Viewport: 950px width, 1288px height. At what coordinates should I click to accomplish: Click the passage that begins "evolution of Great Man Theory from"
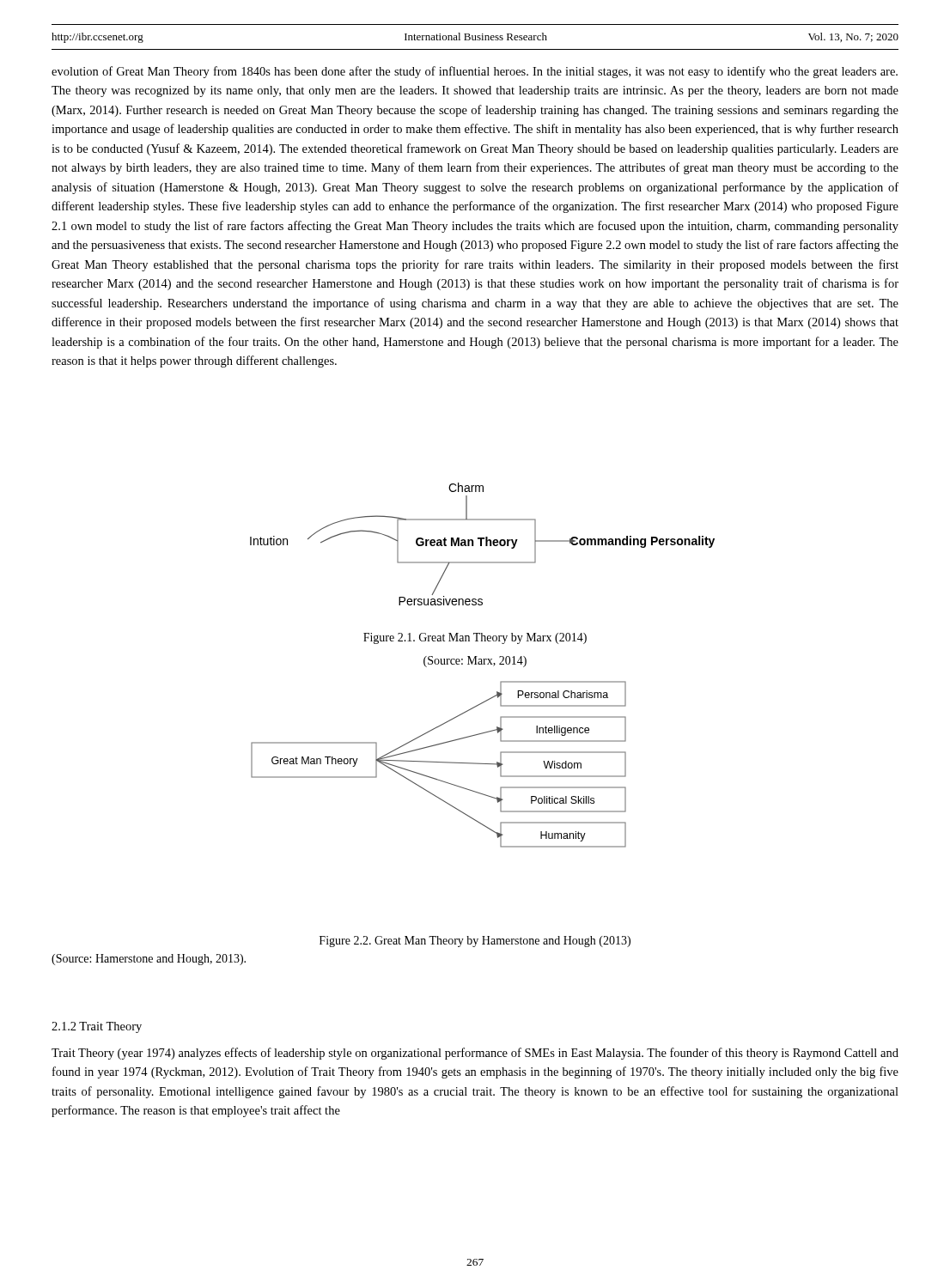pyautogui.click(x=475, y=216)
